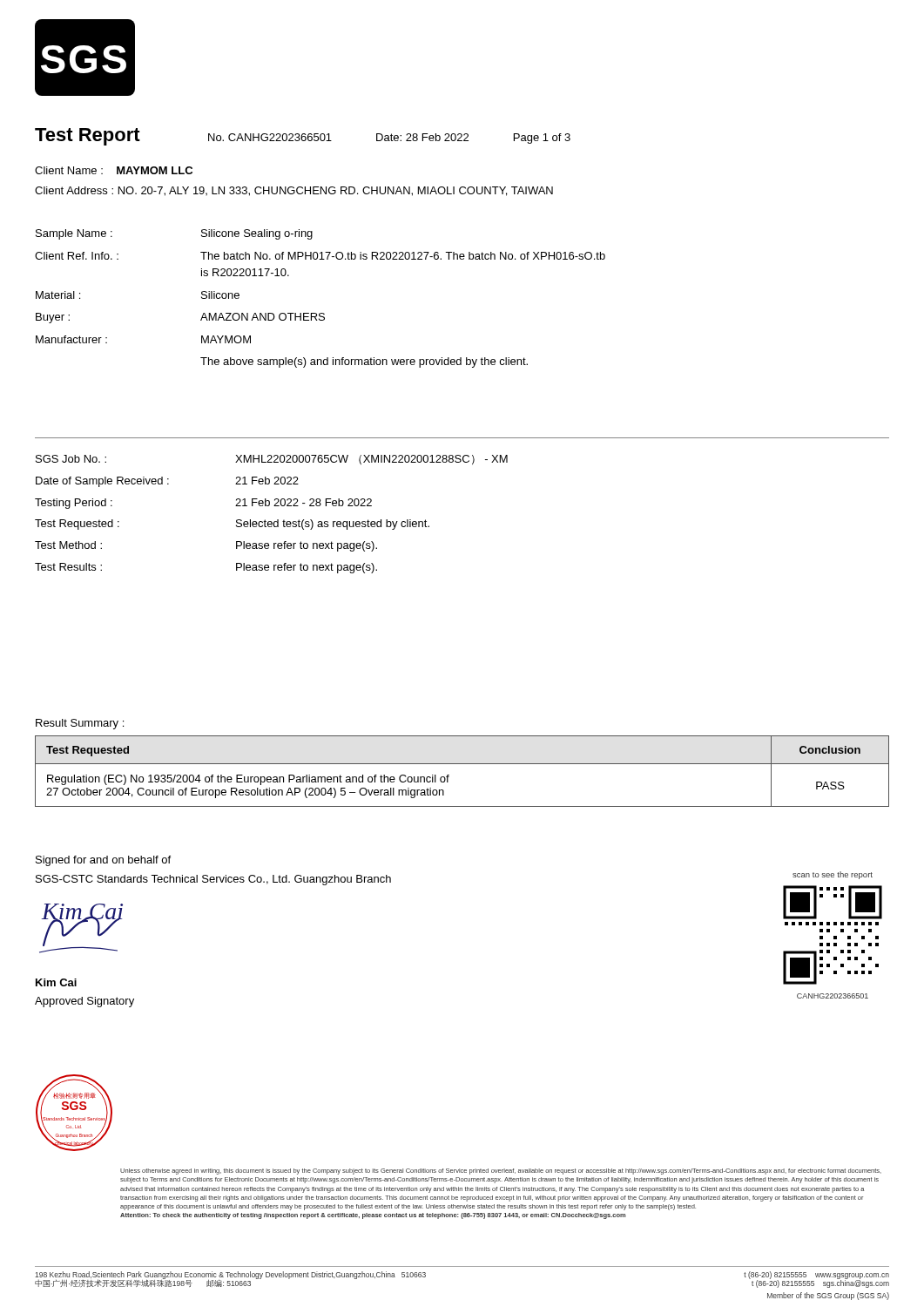Point to "Result Summary :"

(x=80, y=723)
